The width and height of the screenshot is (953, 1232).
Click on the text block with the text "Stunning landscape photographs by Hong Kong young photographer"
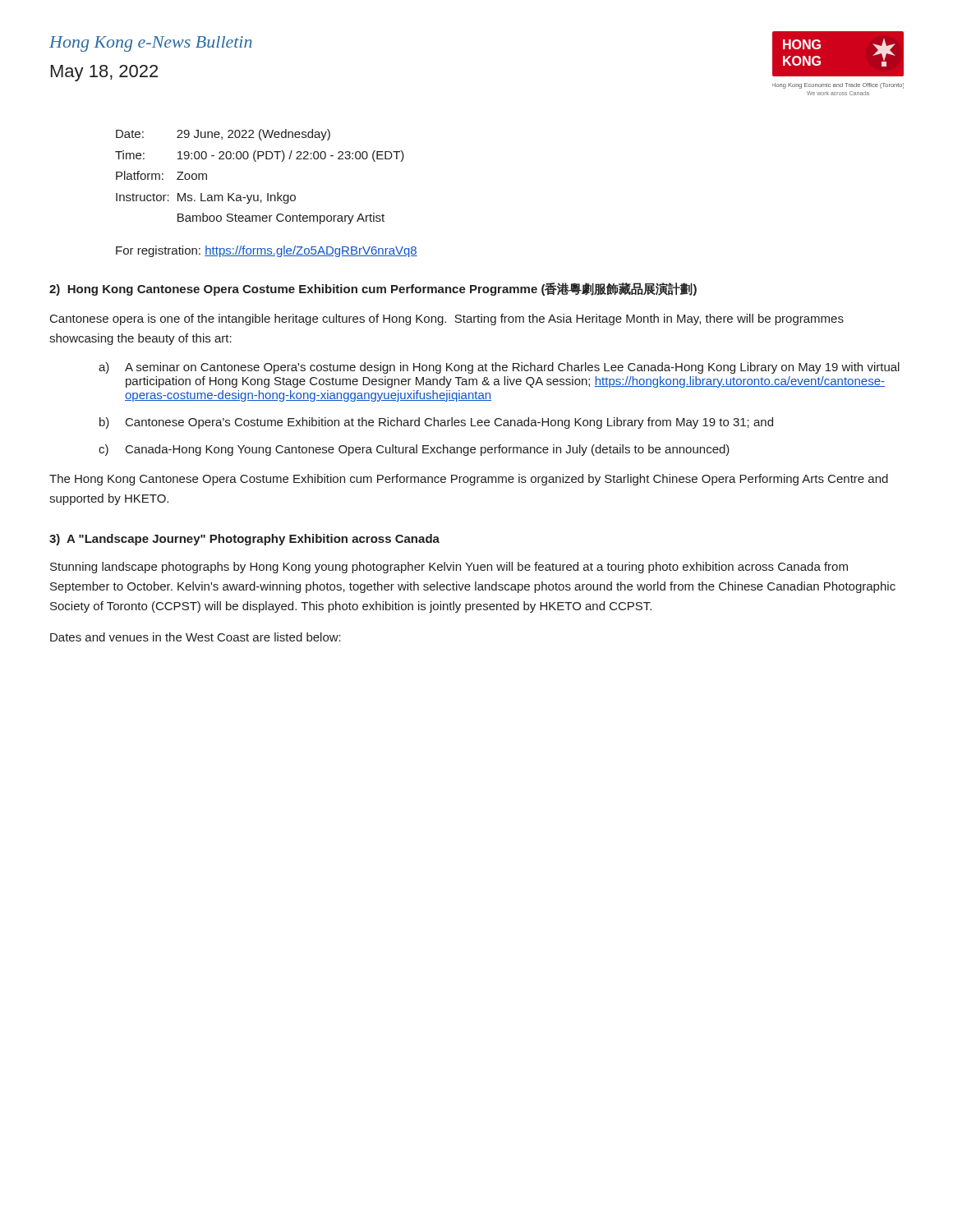pyautogui.click(x=472, y=586)
